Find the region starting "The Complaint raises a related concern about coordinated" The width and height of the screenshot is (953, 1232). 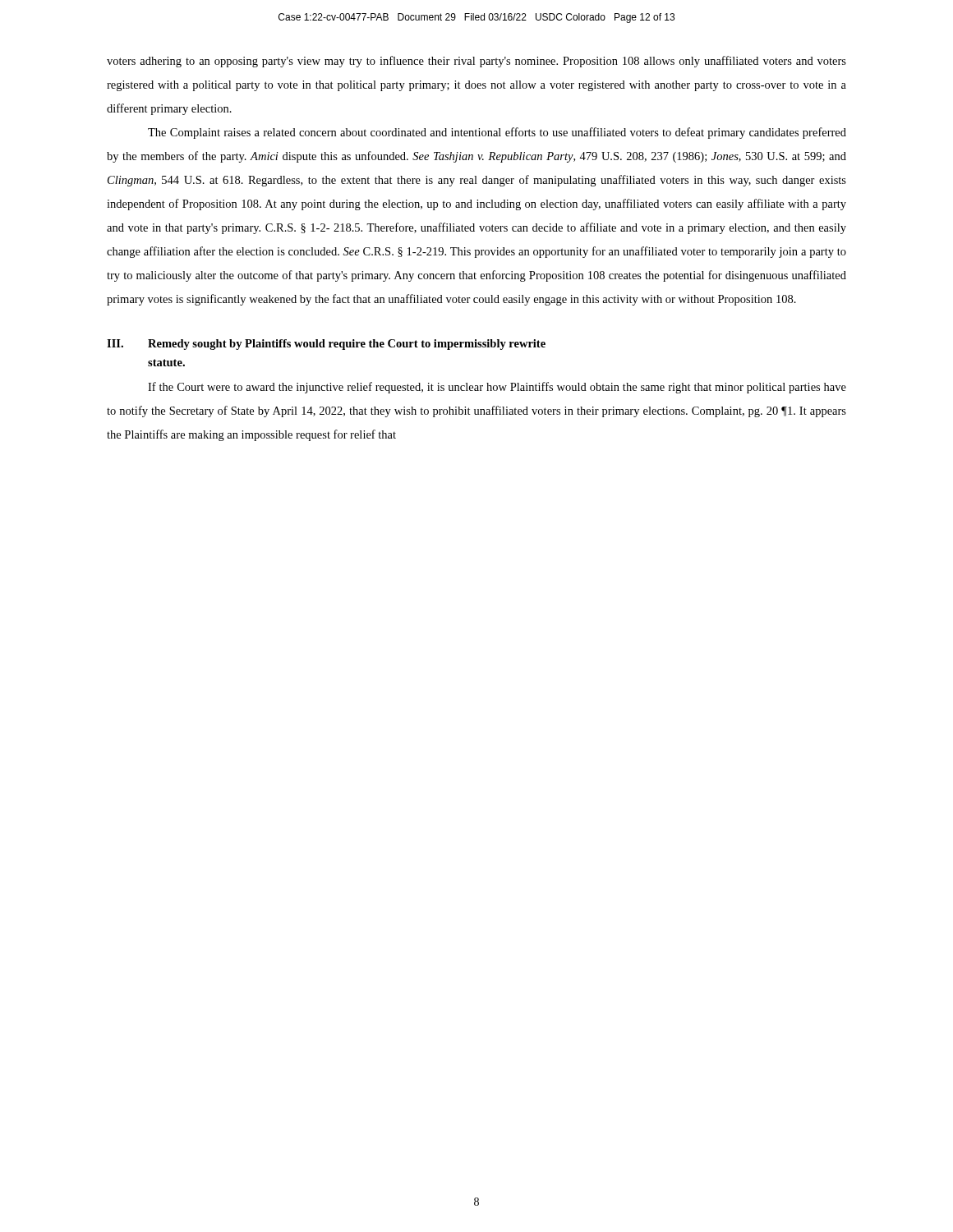click(476, 216)
